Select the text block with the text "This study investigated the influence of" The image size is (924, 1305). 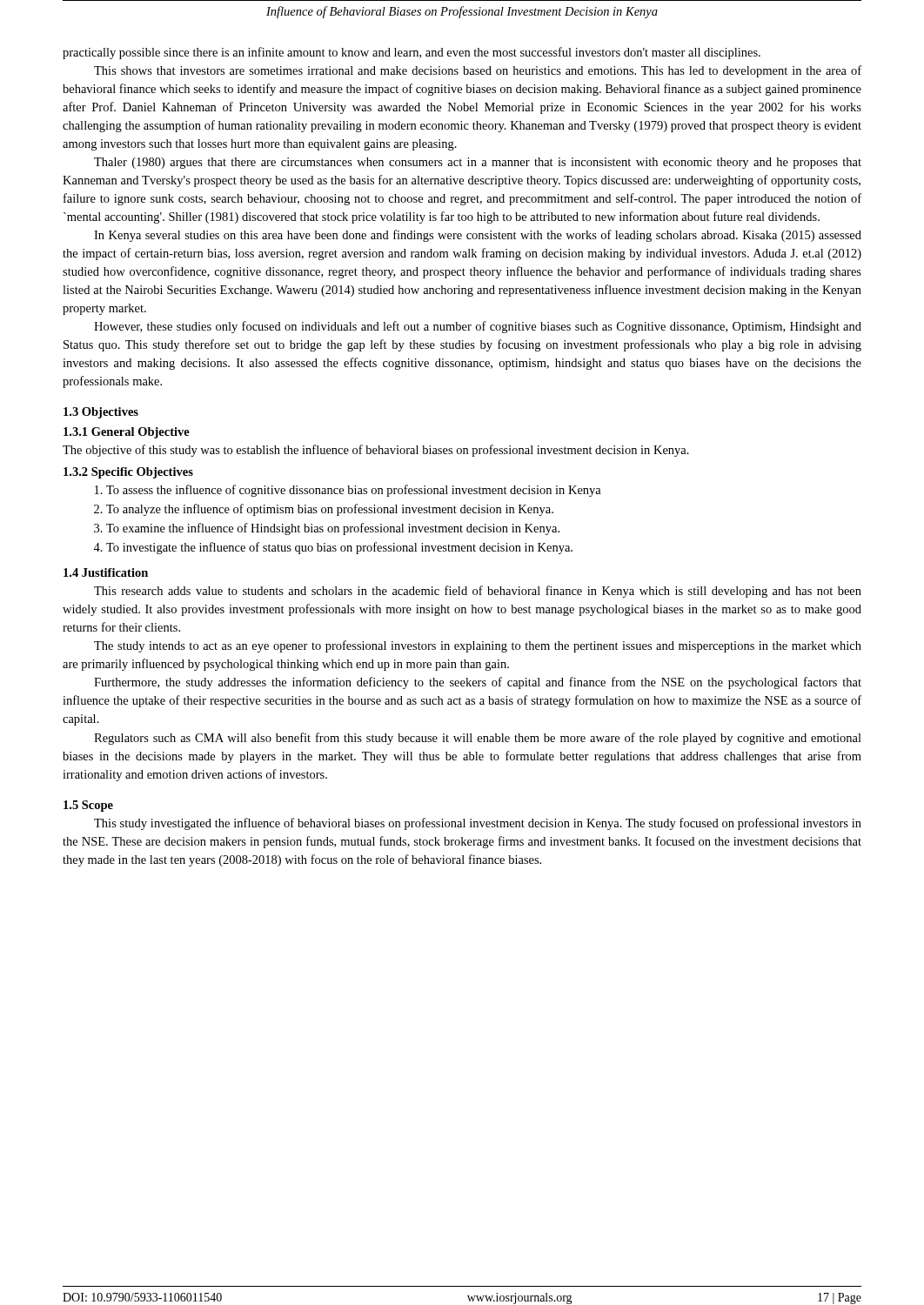pos(462,841)
